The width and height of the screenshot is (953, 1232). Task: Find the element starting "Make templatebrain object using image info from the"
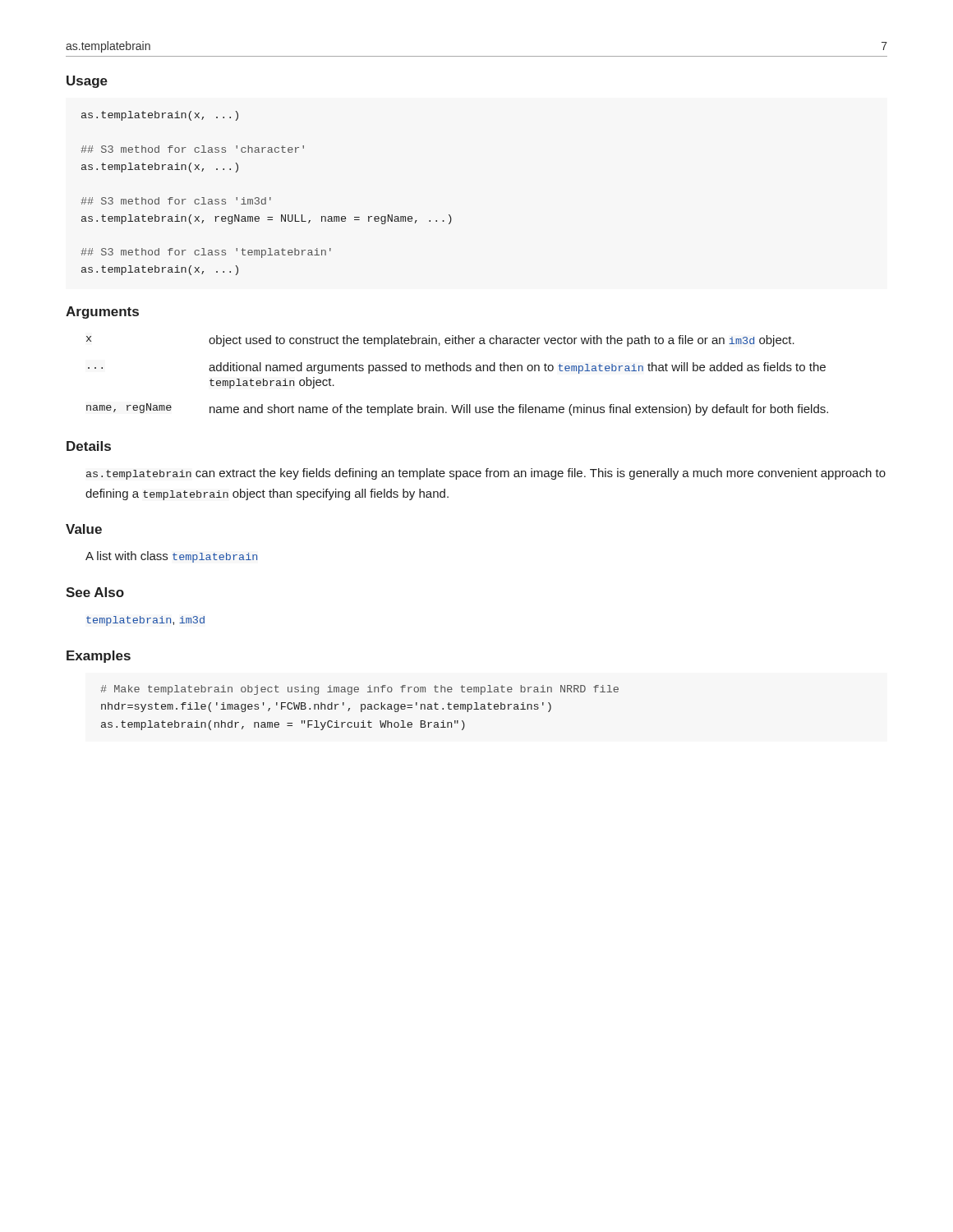tap(360, 707)
